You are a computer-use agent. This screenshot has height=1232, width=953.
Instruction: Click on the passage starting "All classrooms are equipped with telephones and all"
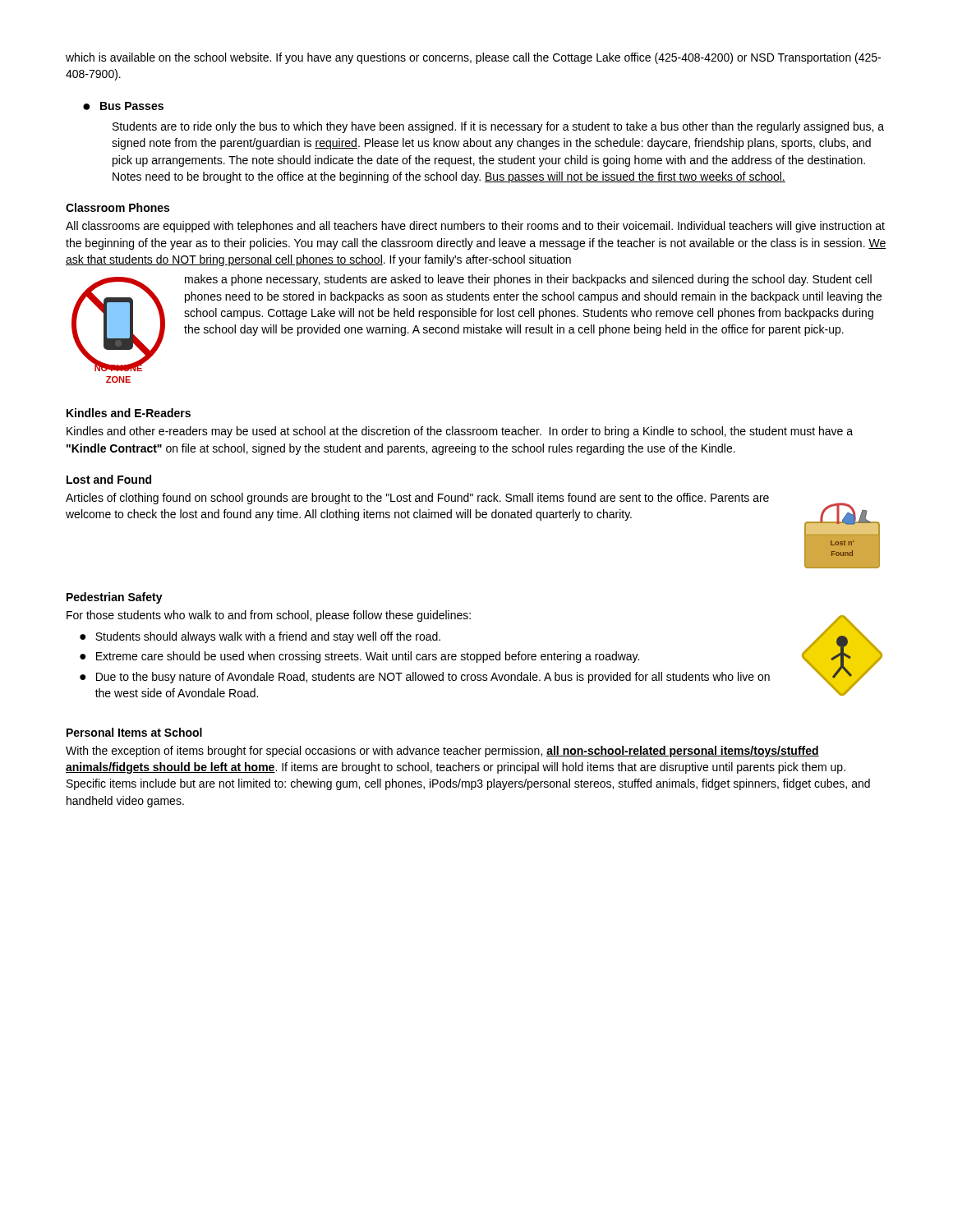click(476, 243)
